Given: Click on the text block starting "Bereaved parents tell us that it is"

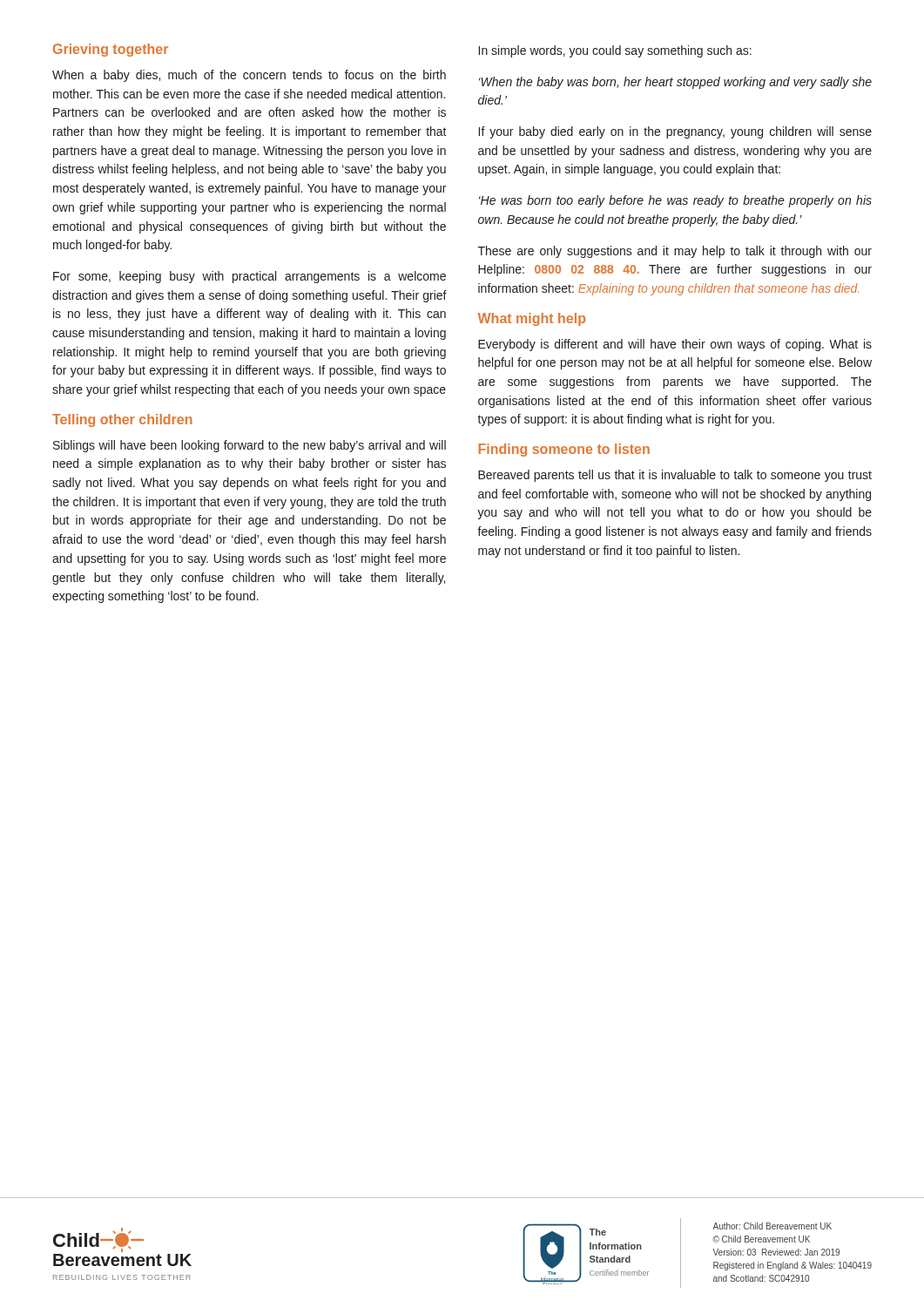Looking at the screenshot, I should click(x=675, y=513).
